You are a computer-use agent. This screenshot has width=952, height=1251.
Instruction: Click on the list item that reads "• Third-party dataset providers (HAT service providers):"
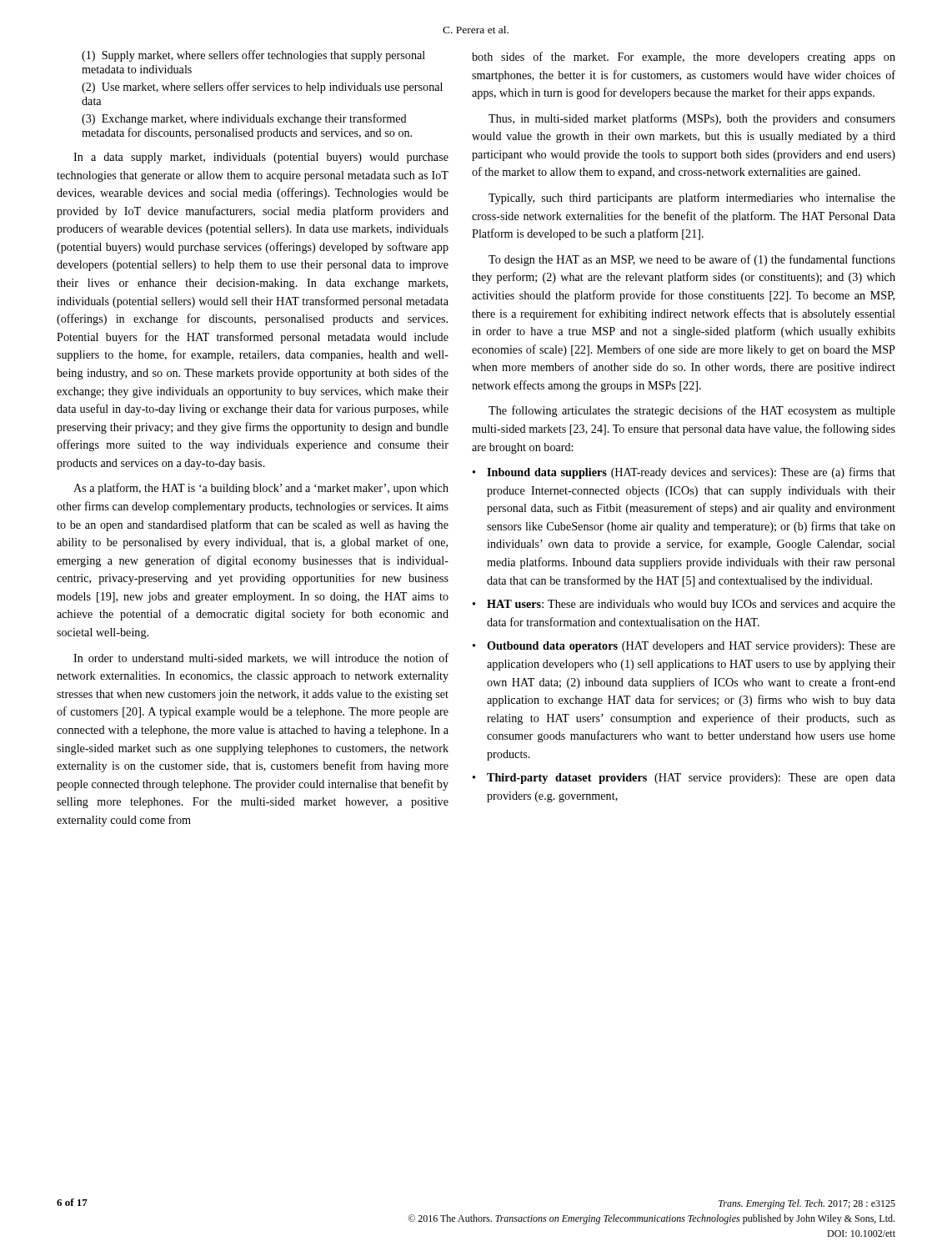(x=684, y=787)
